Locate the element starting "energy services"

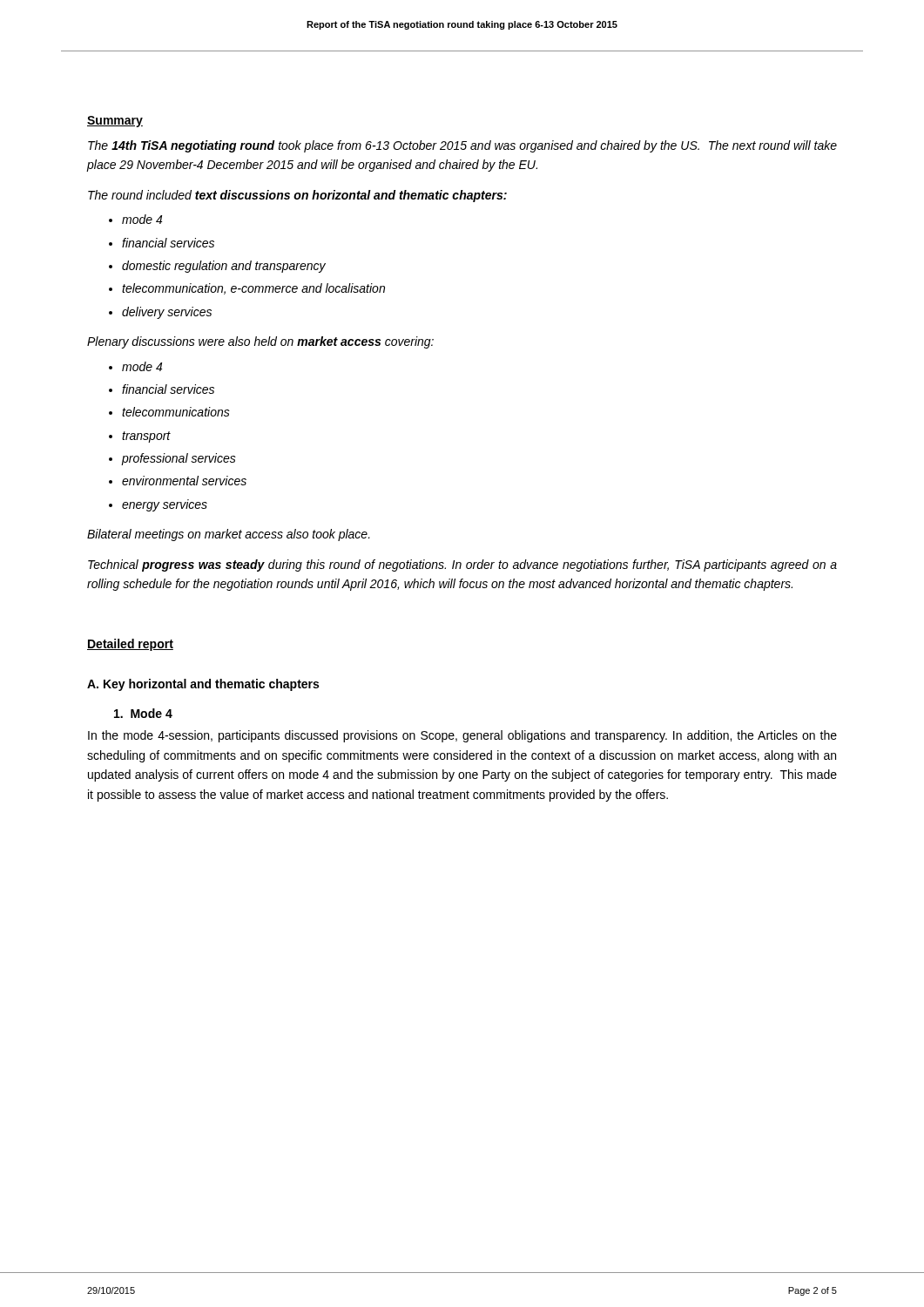pyautogui.click(x=165, y=504)
